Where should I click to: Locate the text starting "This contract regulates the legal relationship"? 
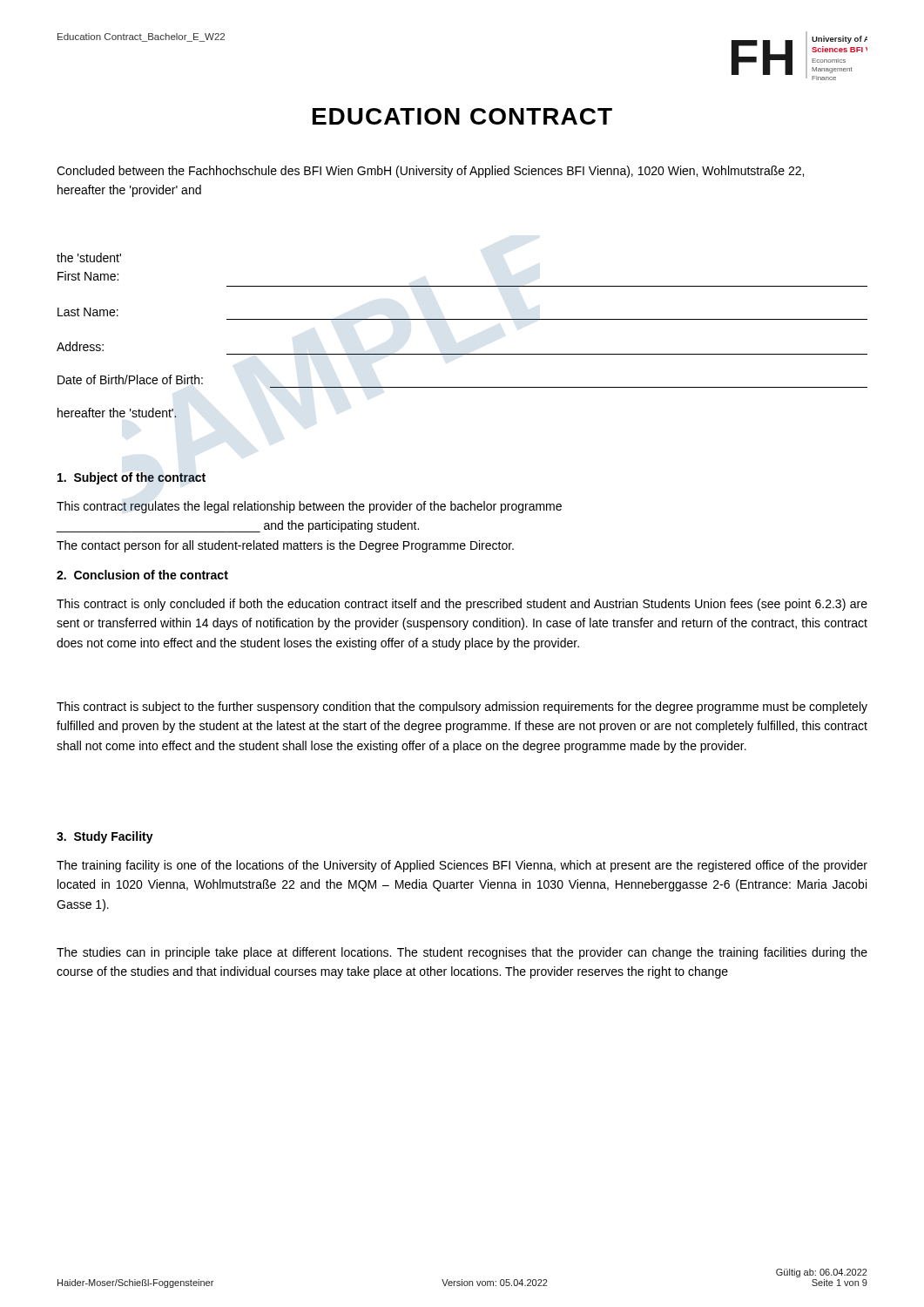[309, 526]
